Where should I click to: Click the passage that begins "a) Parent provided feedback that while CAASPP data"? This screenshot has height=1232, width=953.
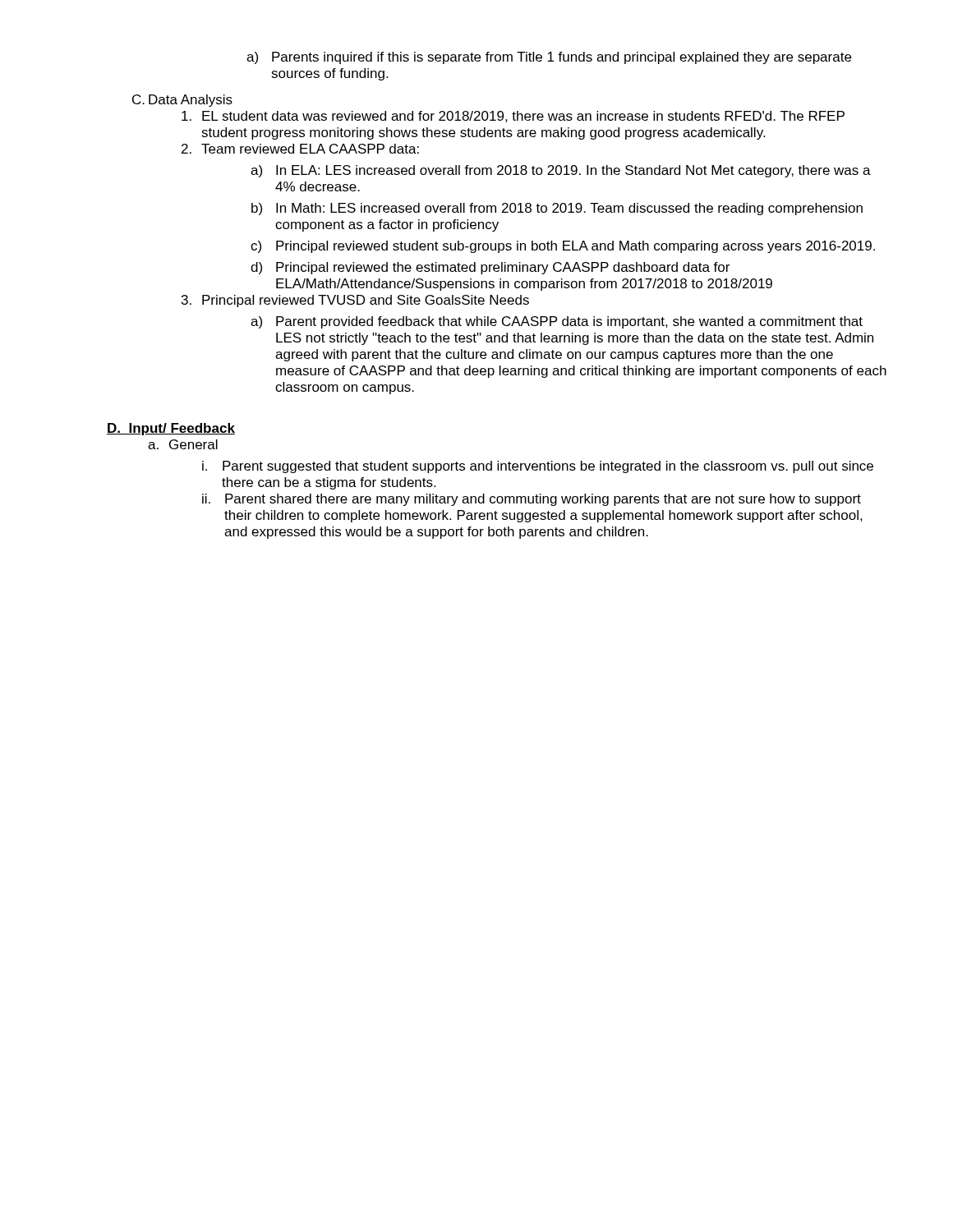click(569, 355)
